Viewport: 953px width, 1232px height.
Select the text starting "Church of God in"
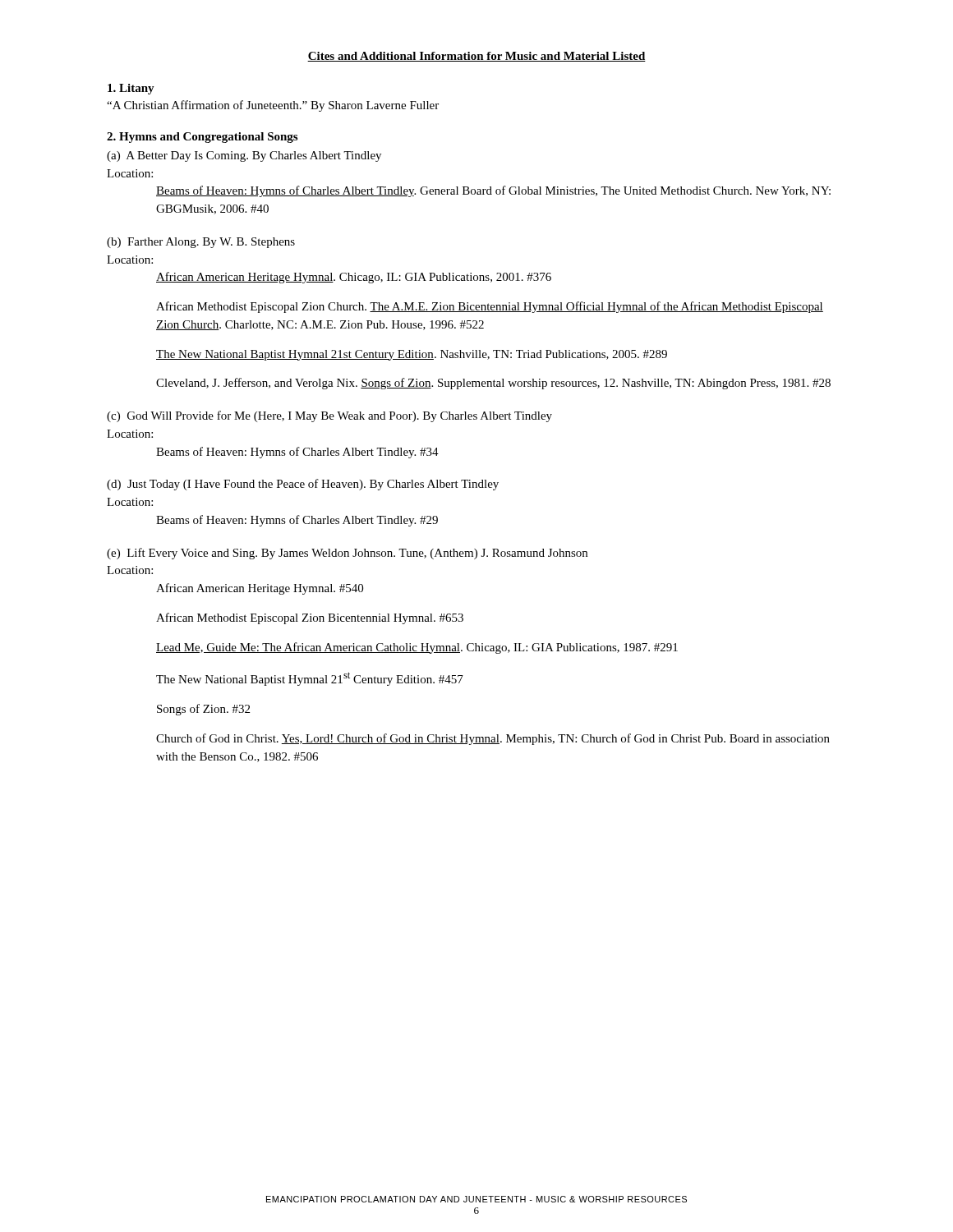pyautogui.click(x=493, y=747)
